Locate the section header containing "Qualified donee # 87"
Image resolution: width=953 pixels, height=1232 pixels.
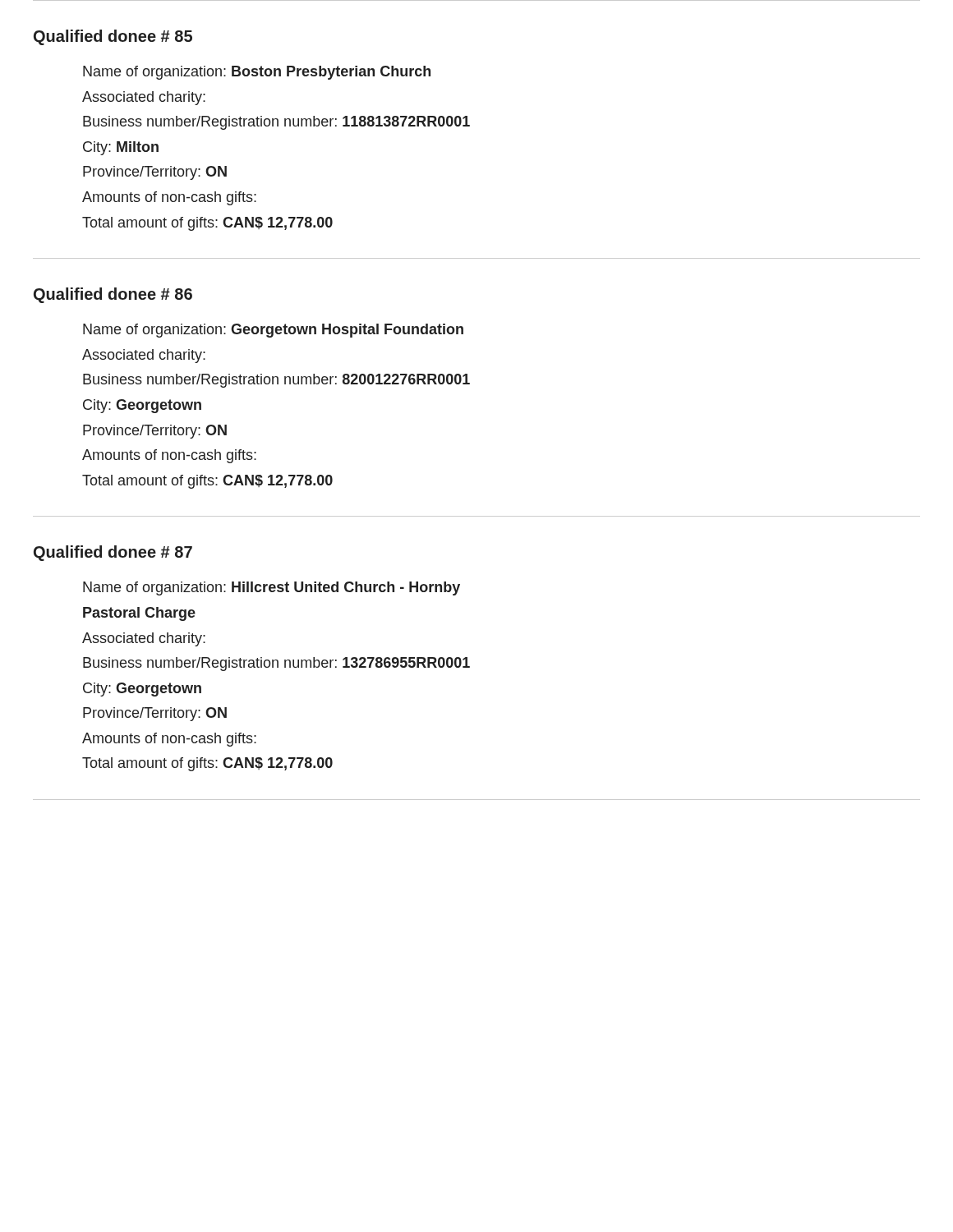113,552
